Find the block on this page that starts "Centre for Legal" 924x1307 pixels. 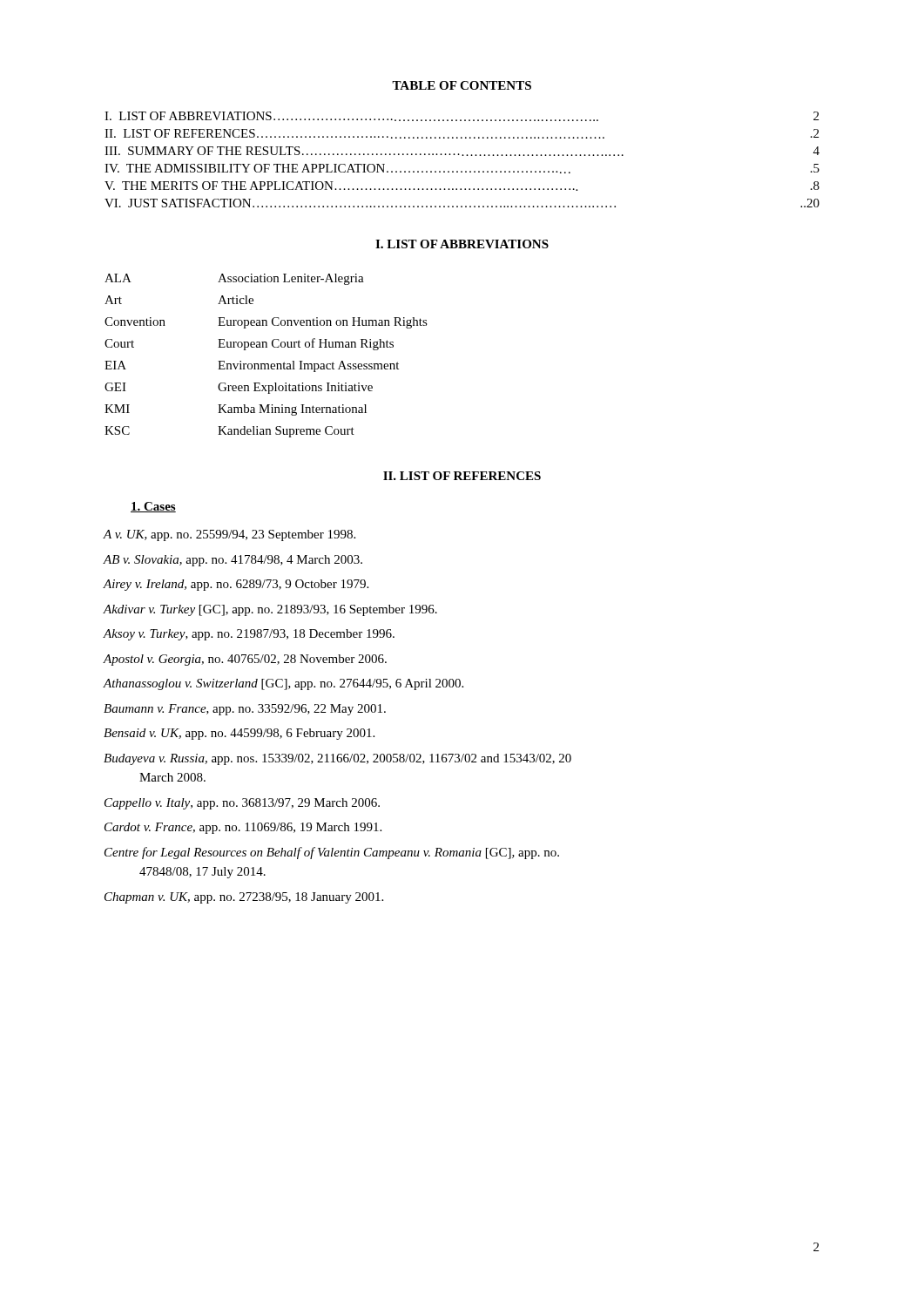click(332, 862)
